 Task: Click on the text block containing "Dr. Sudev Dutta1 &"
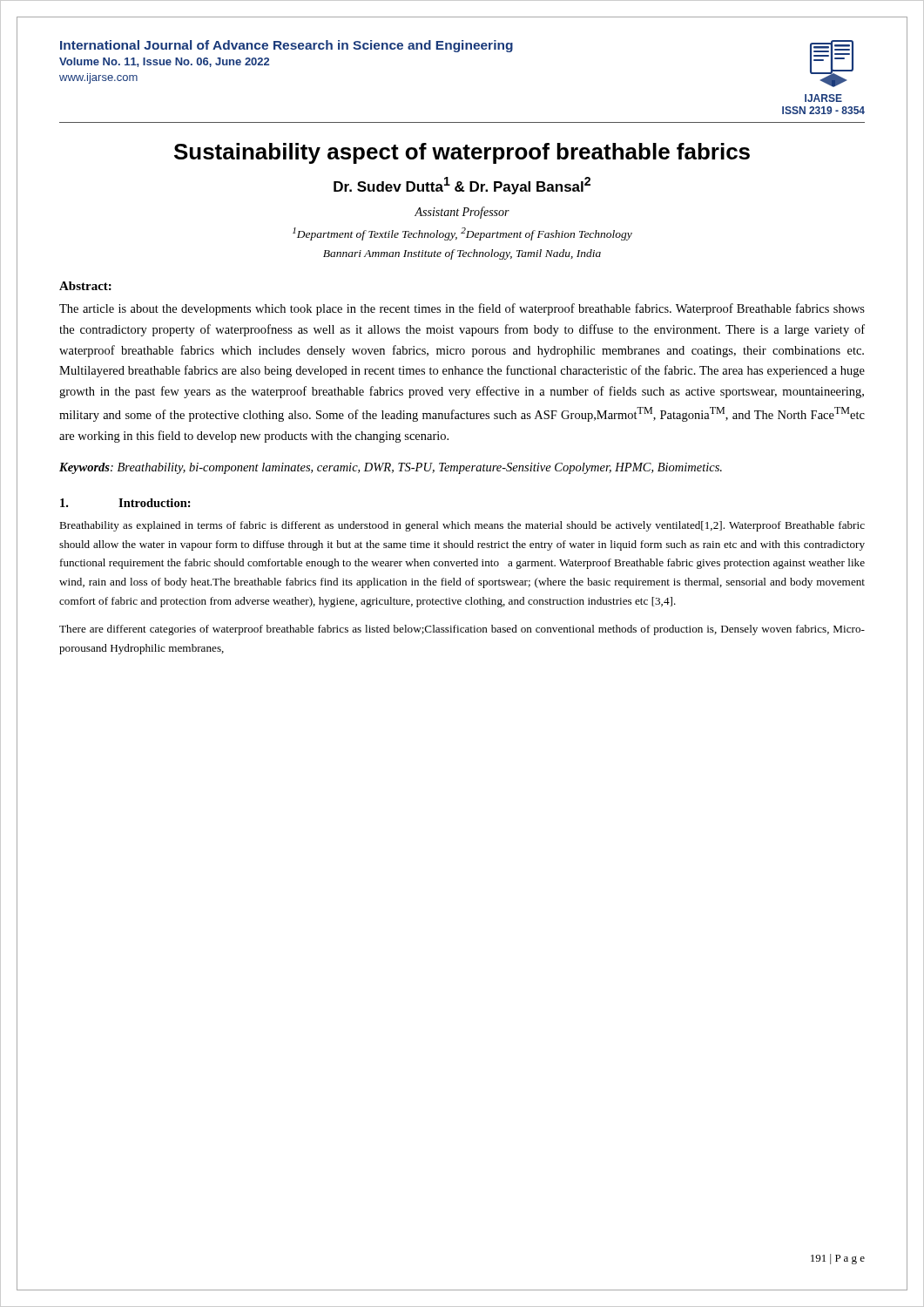pyautogui.click(x=462, y=185)
